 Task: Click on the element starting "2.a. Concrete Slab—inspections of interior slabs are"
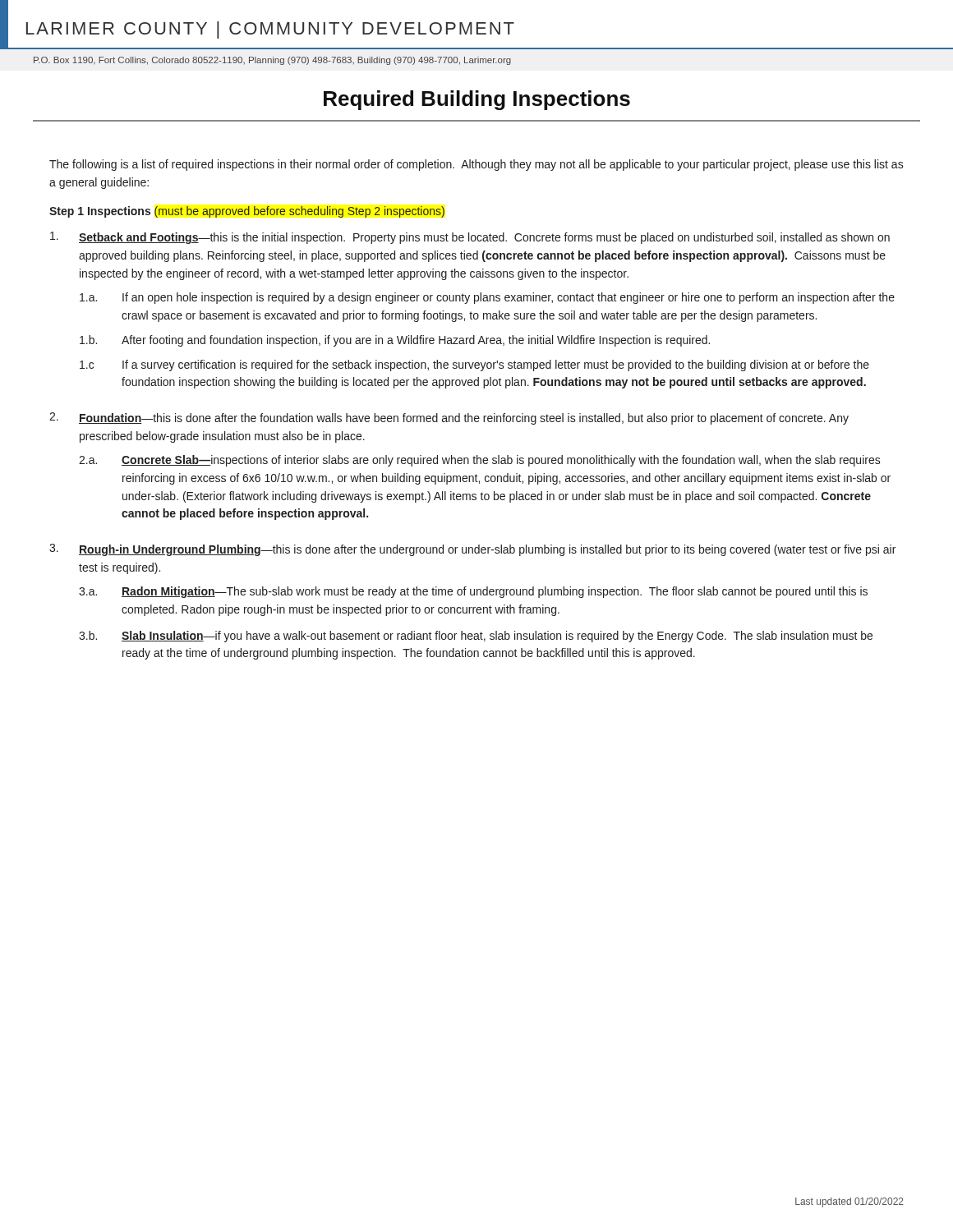click(x=491, y=488)
